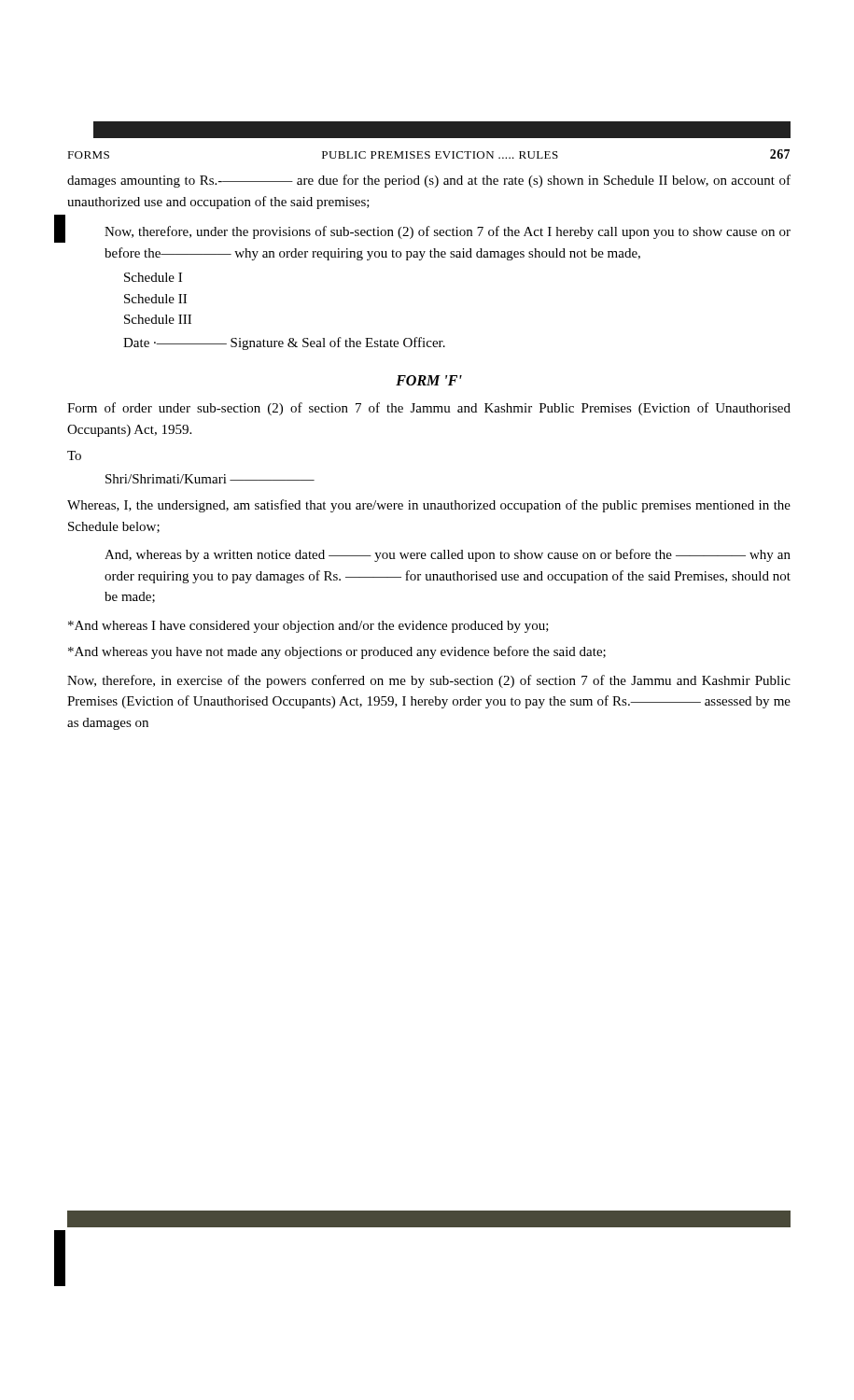Where does it say "Shri/Shrimati/Kumari ——————"?
The width and height of the screenshot is (854, 1400).
tap(210, 479)
